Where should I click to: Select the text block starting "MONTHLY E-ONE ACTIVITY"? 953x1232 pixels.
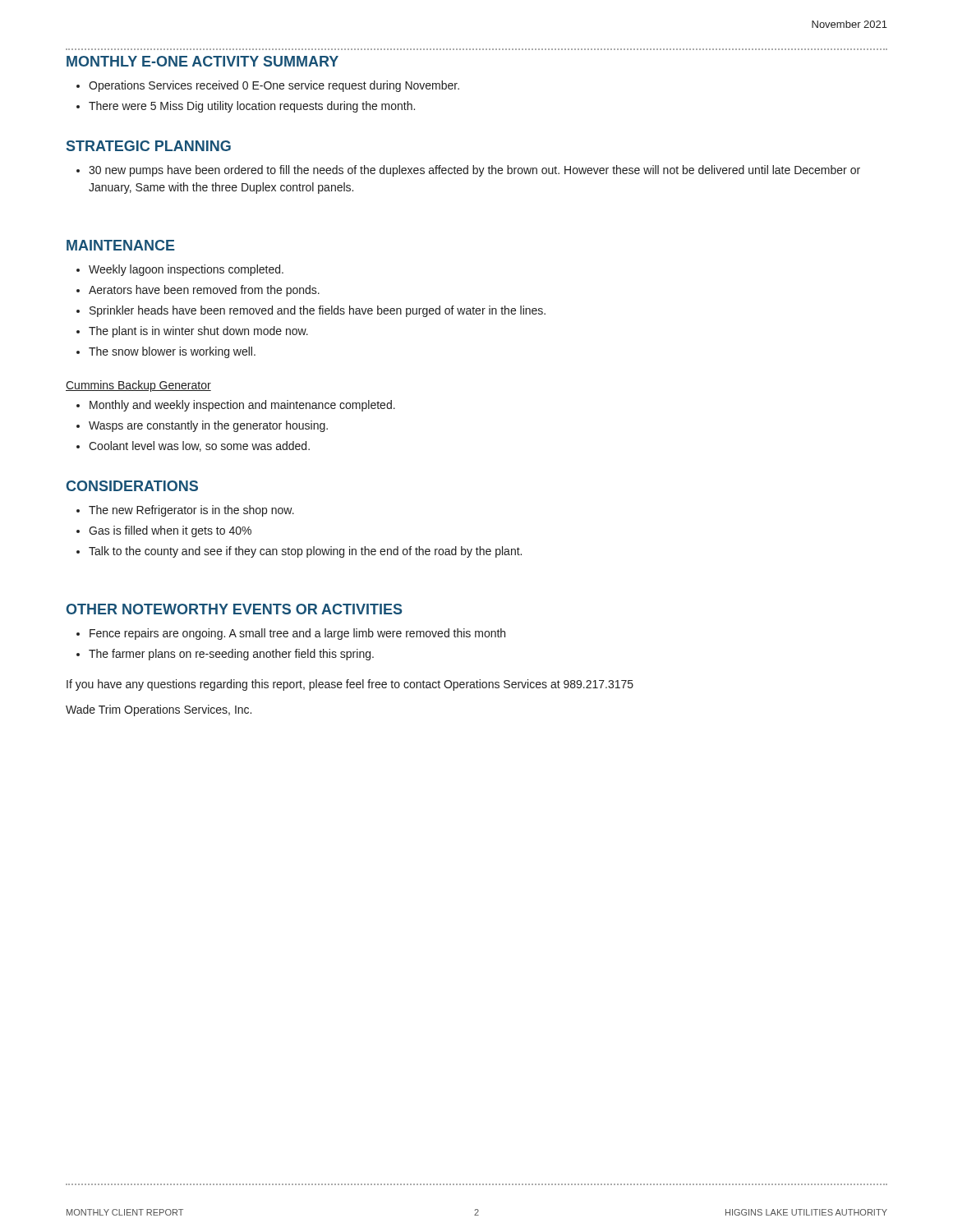coord(202,62)
